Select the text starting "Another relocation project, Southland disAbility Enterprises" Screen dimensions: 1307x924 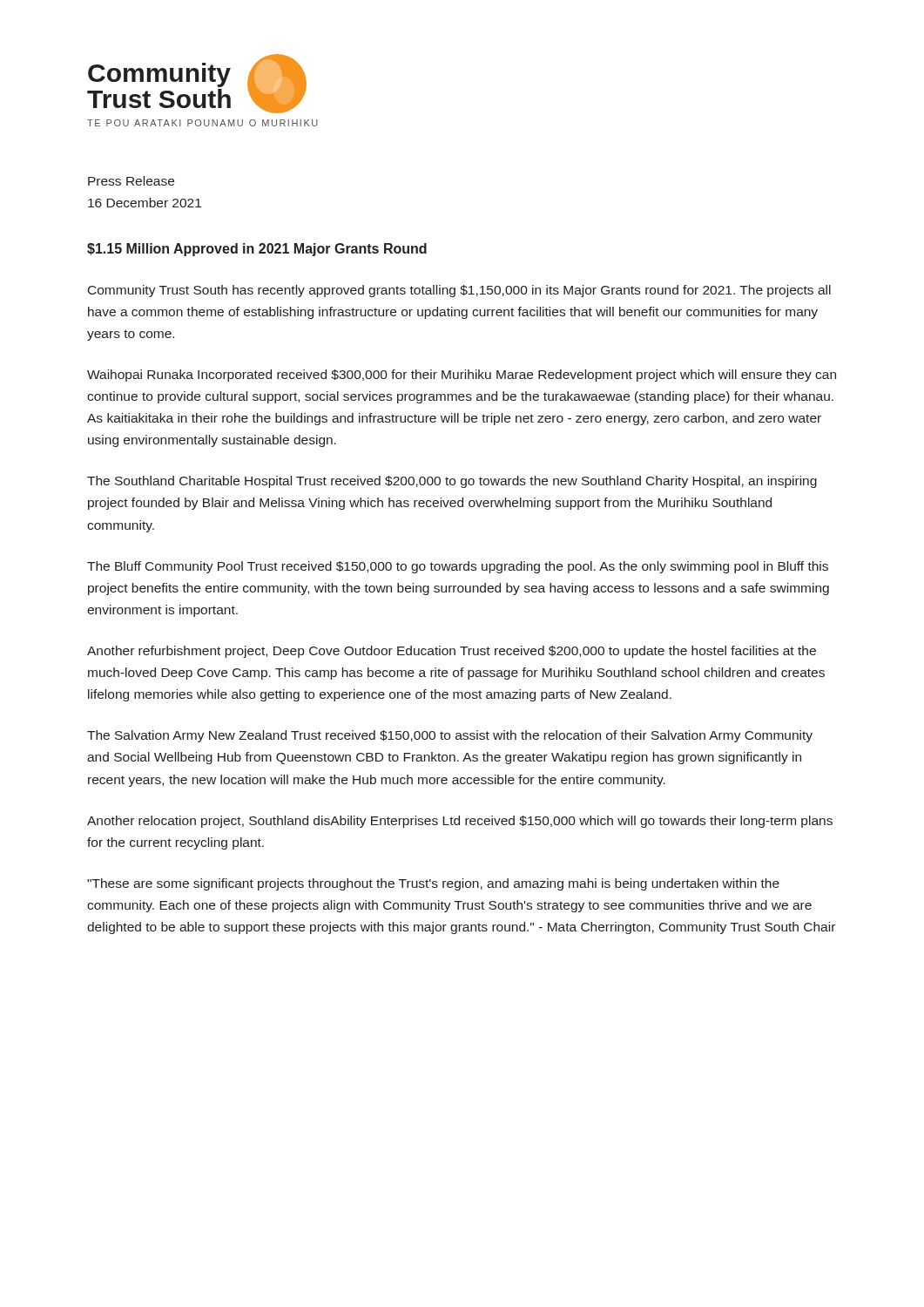coord(460,831)
